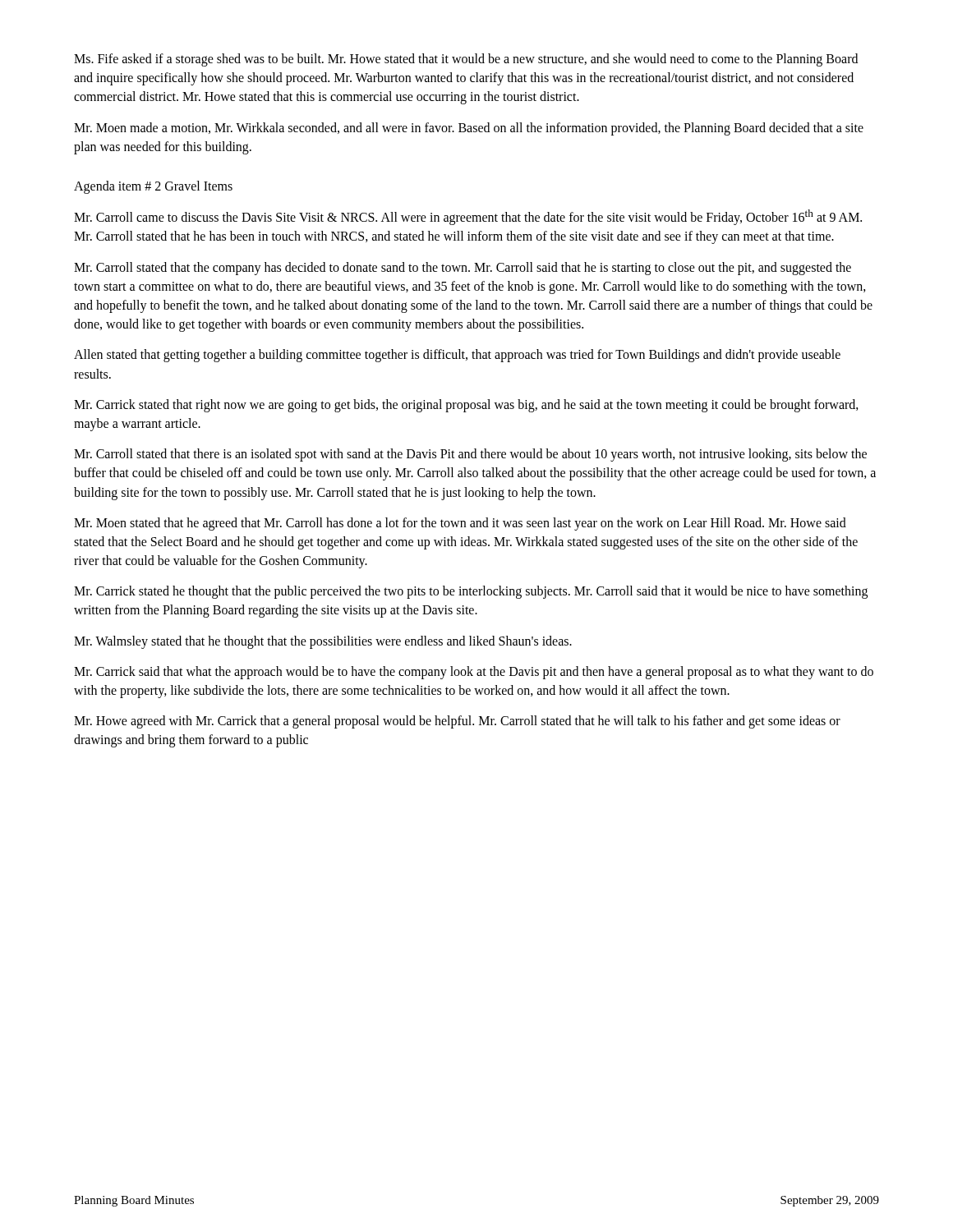Click on the block starting "Allen stated that getting"
Image resolution: width=953 pixels, height=1232 pixels.
tap(457, 364)
